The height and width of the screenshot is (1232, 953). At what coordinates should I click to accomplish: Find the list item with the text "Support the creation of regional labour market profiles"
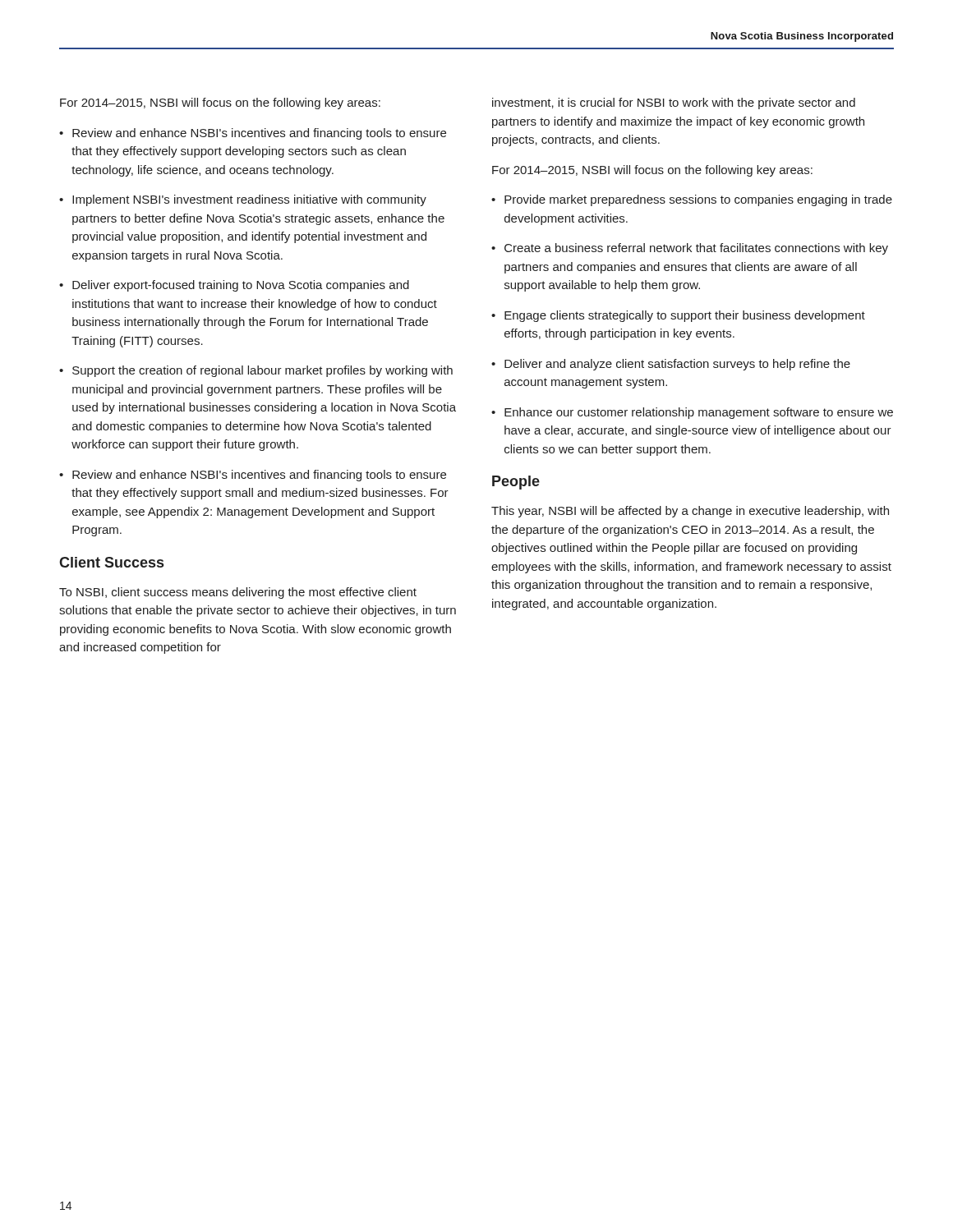[267, 408]
